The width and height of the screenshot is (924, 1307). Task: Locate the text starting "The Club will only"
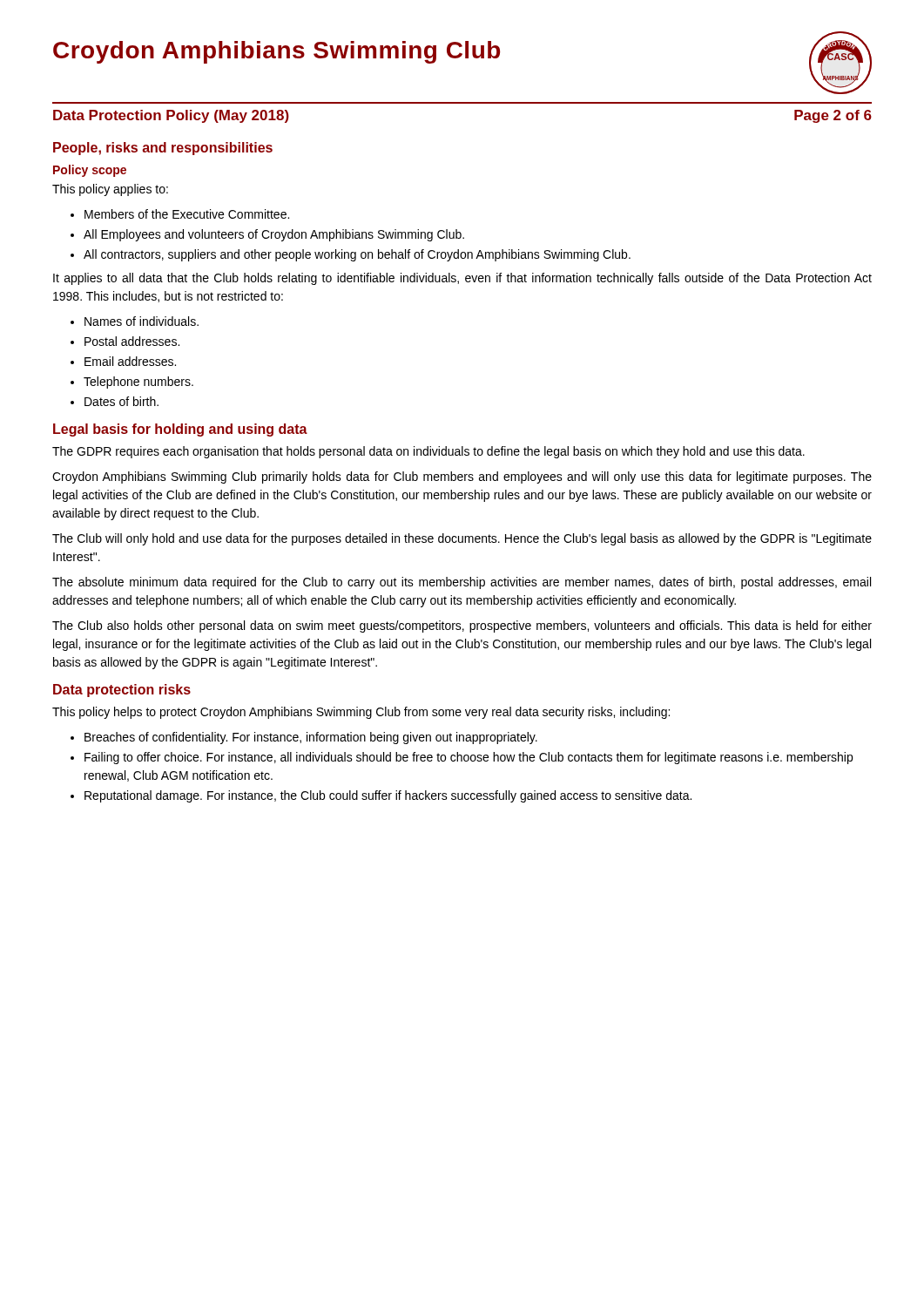(x=462, y=548)
